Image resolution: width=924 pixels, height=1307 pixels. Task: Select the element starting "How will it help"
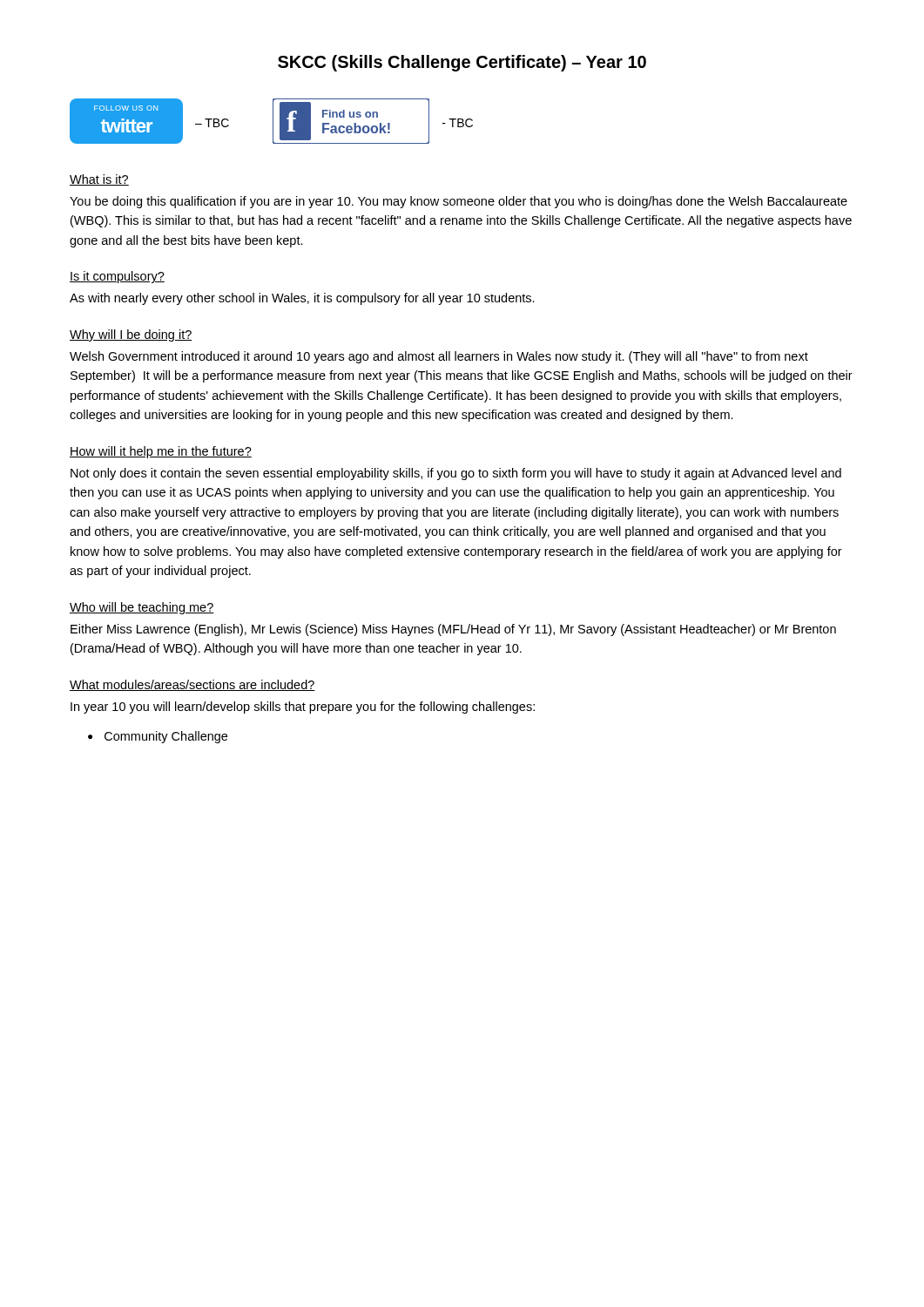161,451
